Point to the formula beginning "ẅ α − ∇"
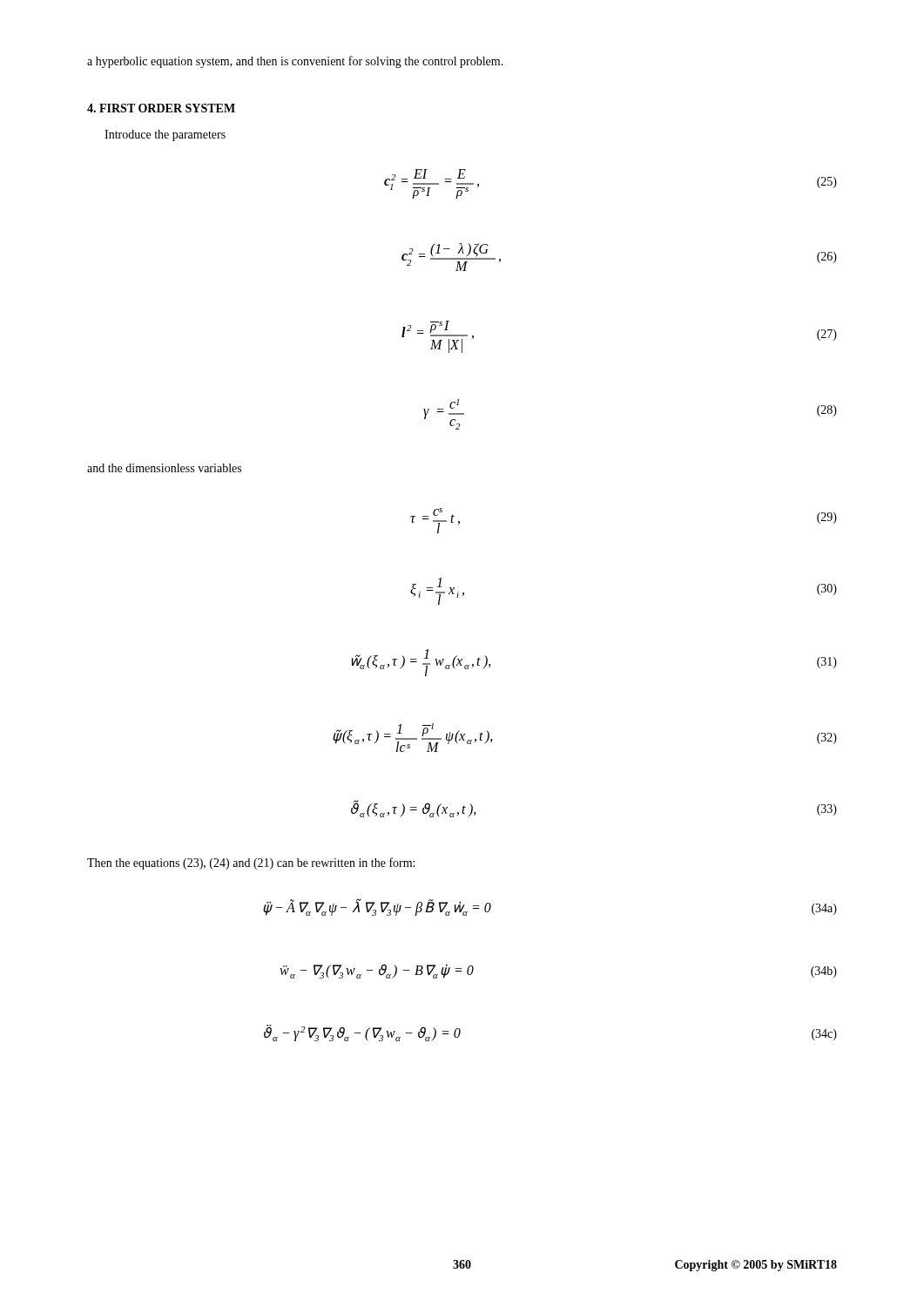924x1307 pixels. point(384,971)
